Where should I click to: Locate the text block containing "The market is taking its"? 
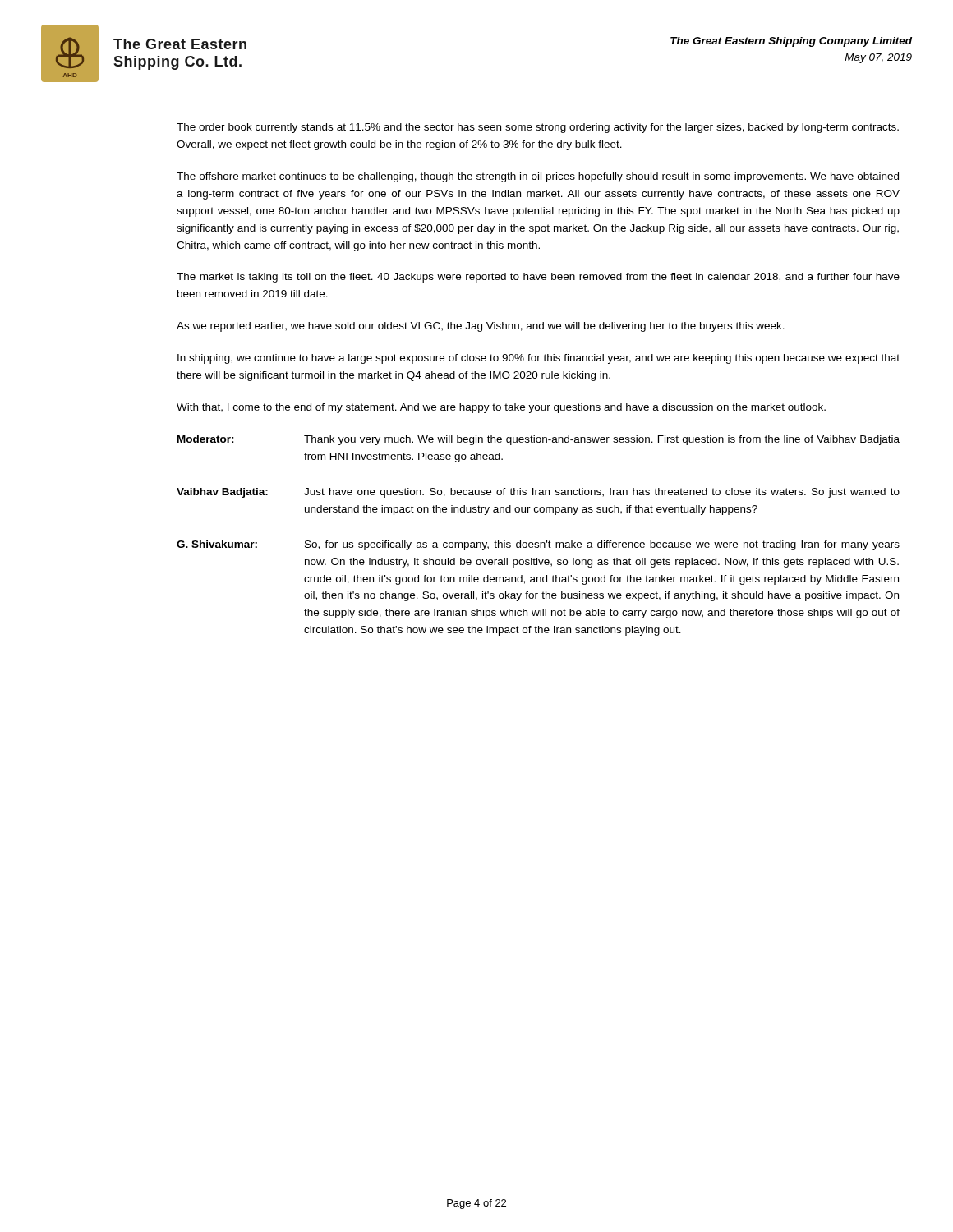(x=538, y=285)
